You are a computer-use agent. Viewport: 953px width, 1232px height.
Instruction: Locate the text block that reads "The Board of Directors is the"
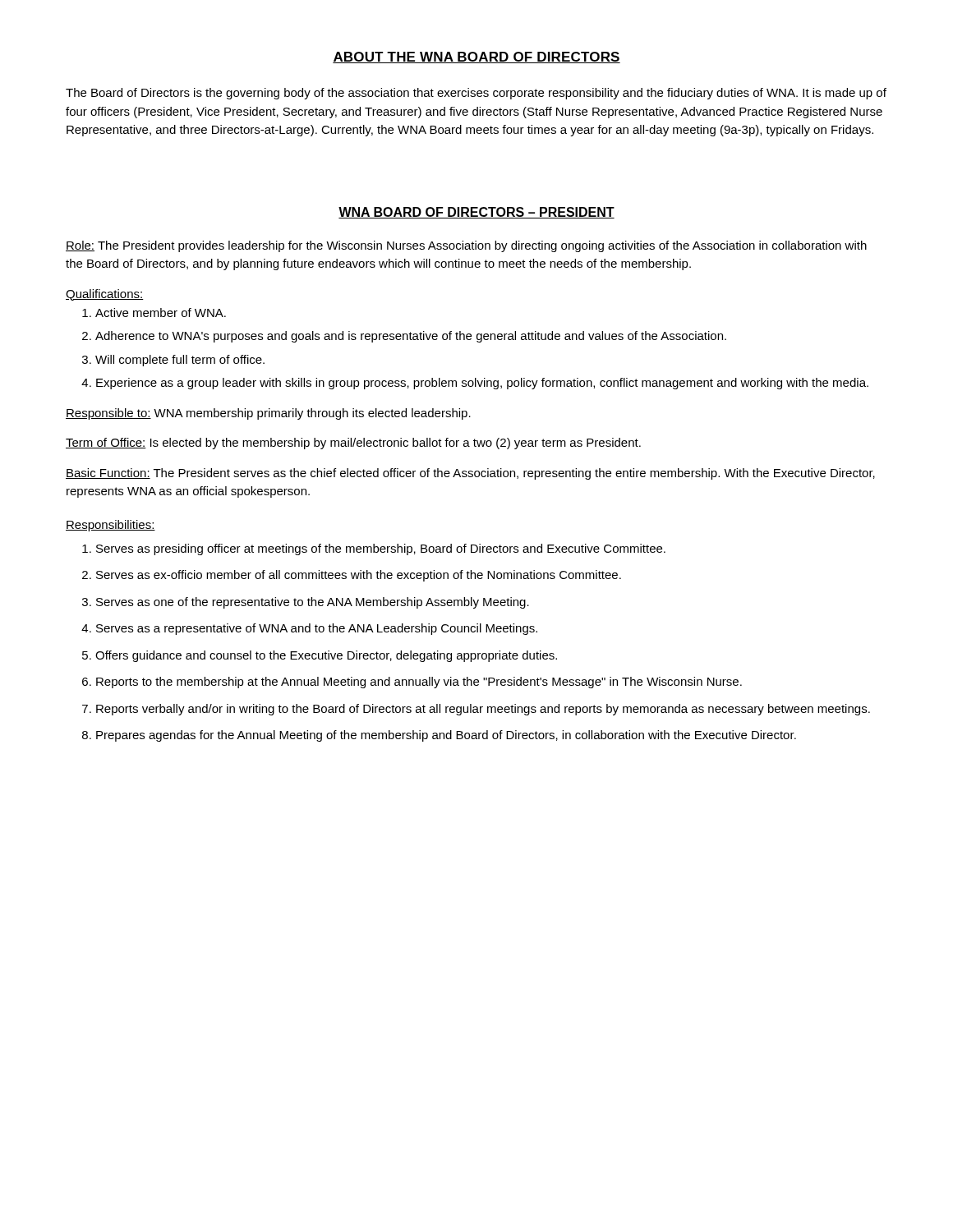[476, 111]
